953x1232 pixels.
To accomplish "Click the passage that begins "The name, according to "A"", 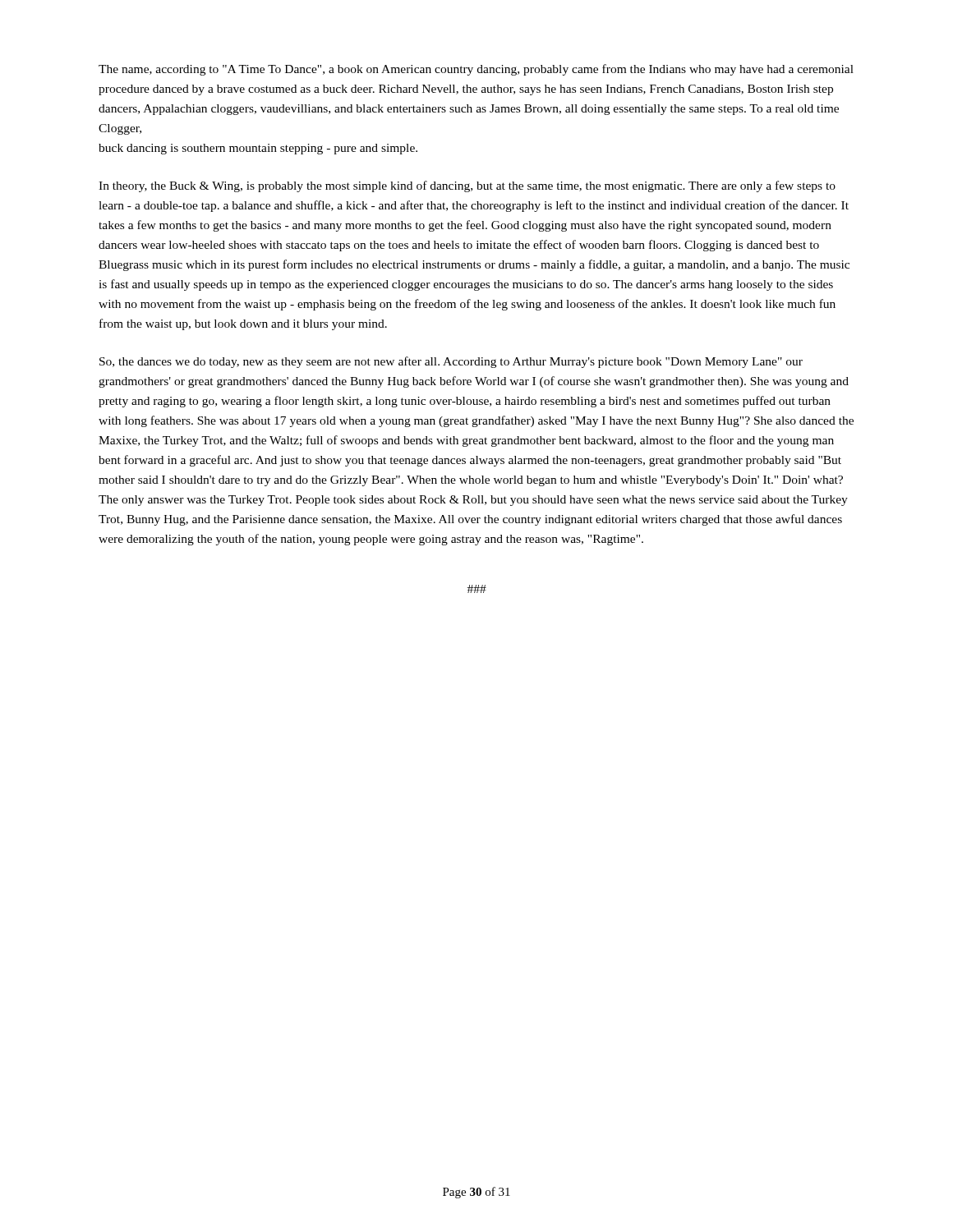I will click(x=476, y=108).
